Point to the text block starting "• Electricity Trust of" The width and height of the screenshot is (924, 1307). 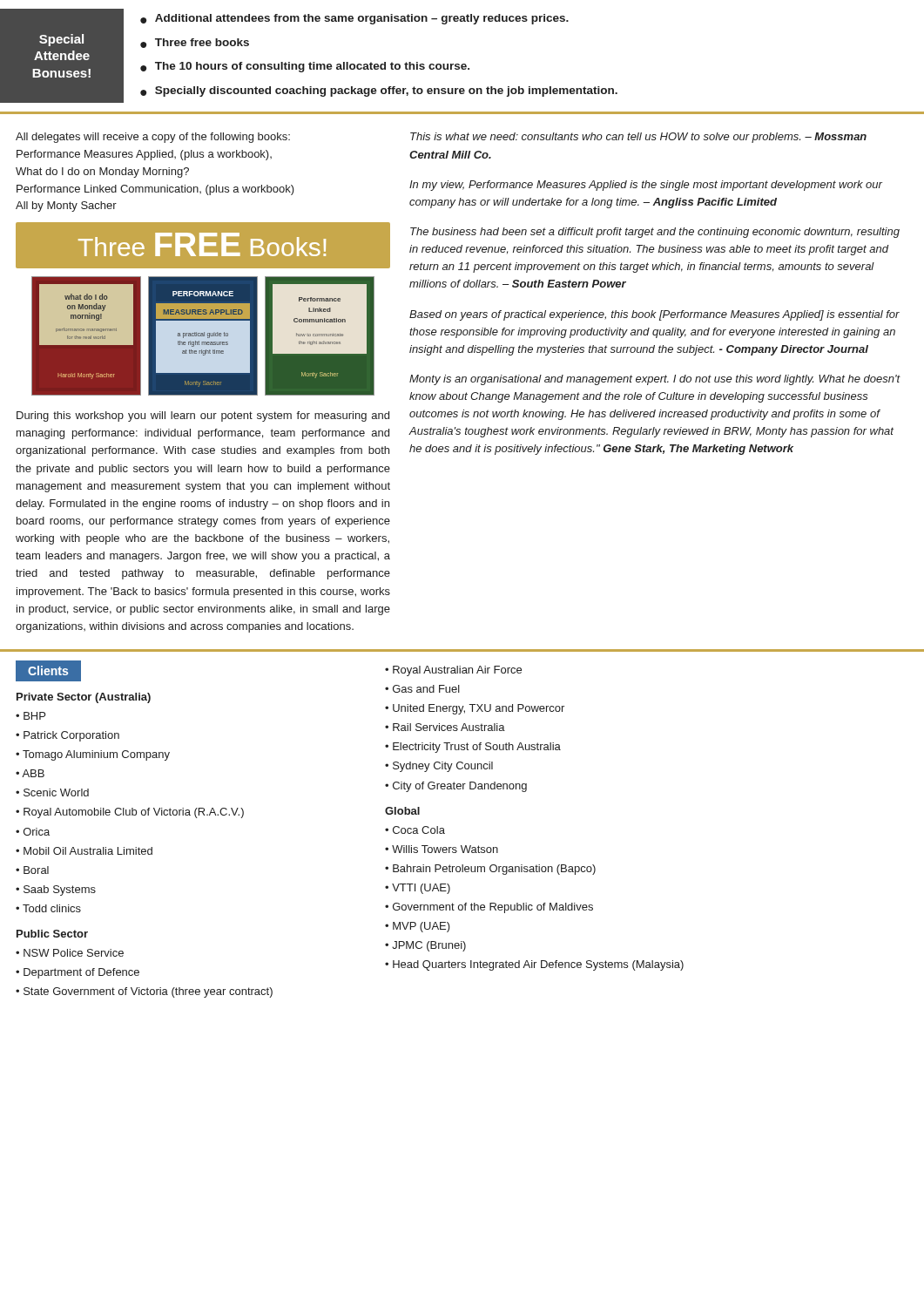coord(473,747)
